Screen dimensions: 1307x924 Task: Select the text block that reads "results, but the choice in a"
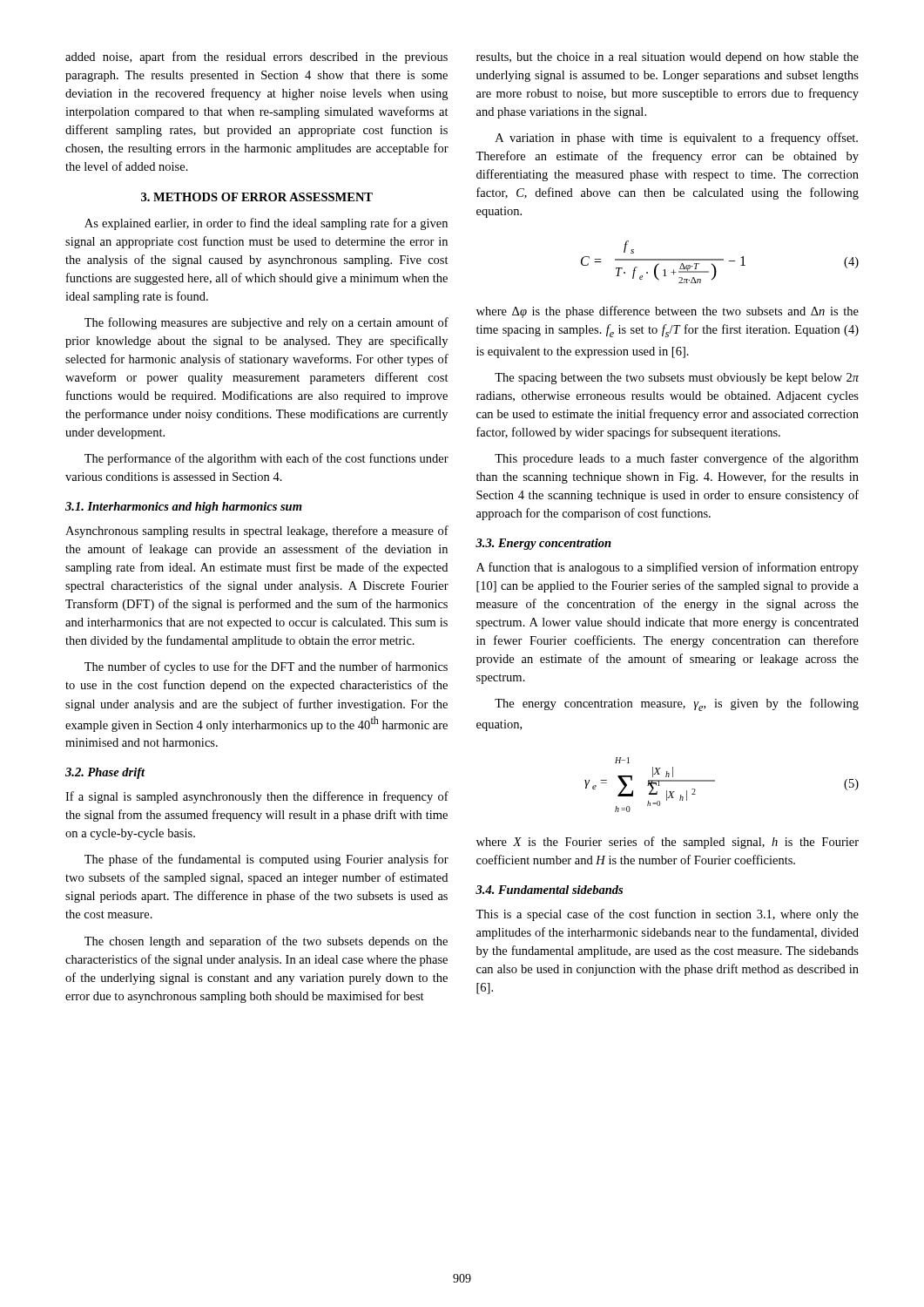pos(667,85)
